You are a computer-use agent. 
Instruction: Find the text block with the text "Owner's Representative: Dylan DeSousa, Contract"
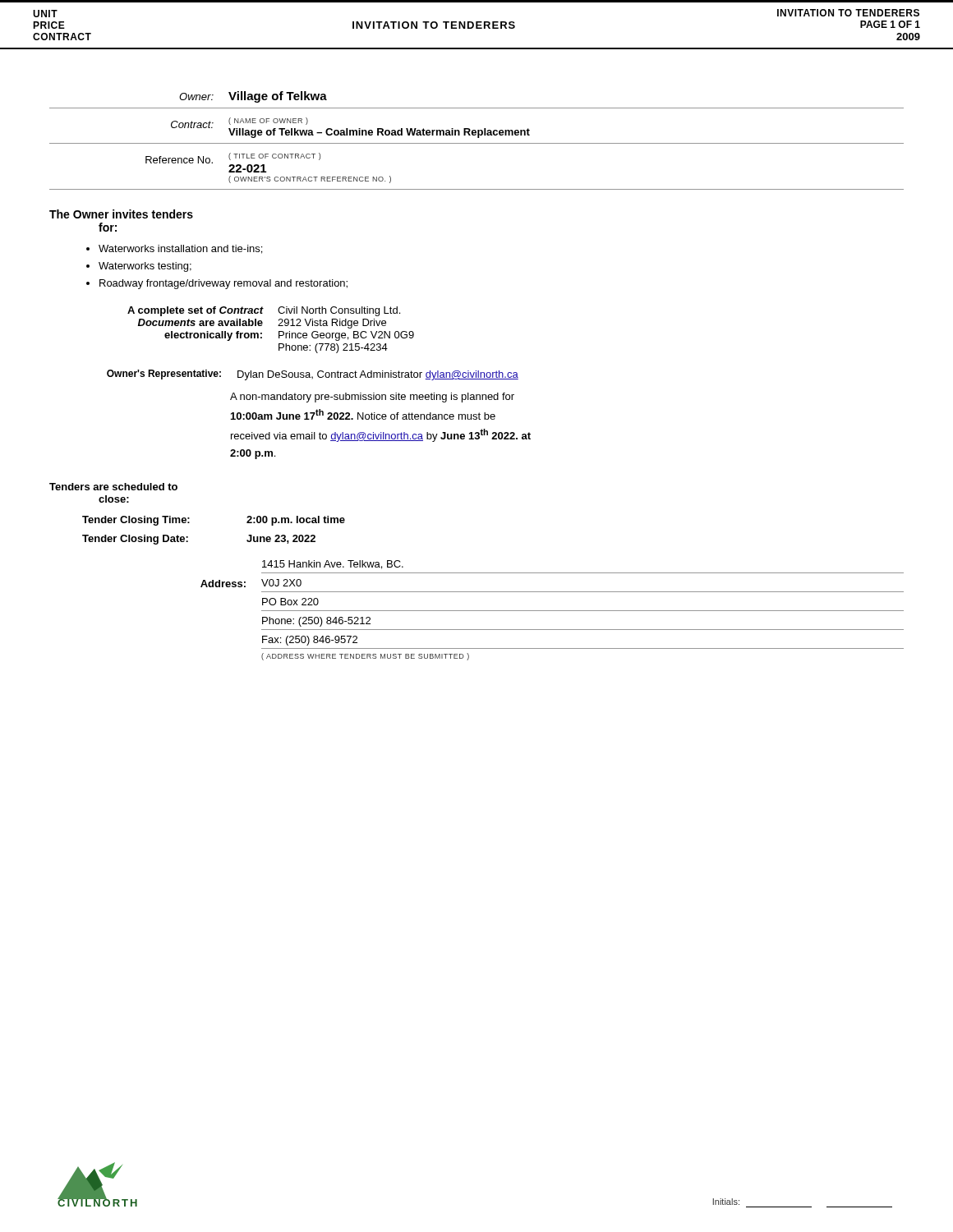coord(476,374)
